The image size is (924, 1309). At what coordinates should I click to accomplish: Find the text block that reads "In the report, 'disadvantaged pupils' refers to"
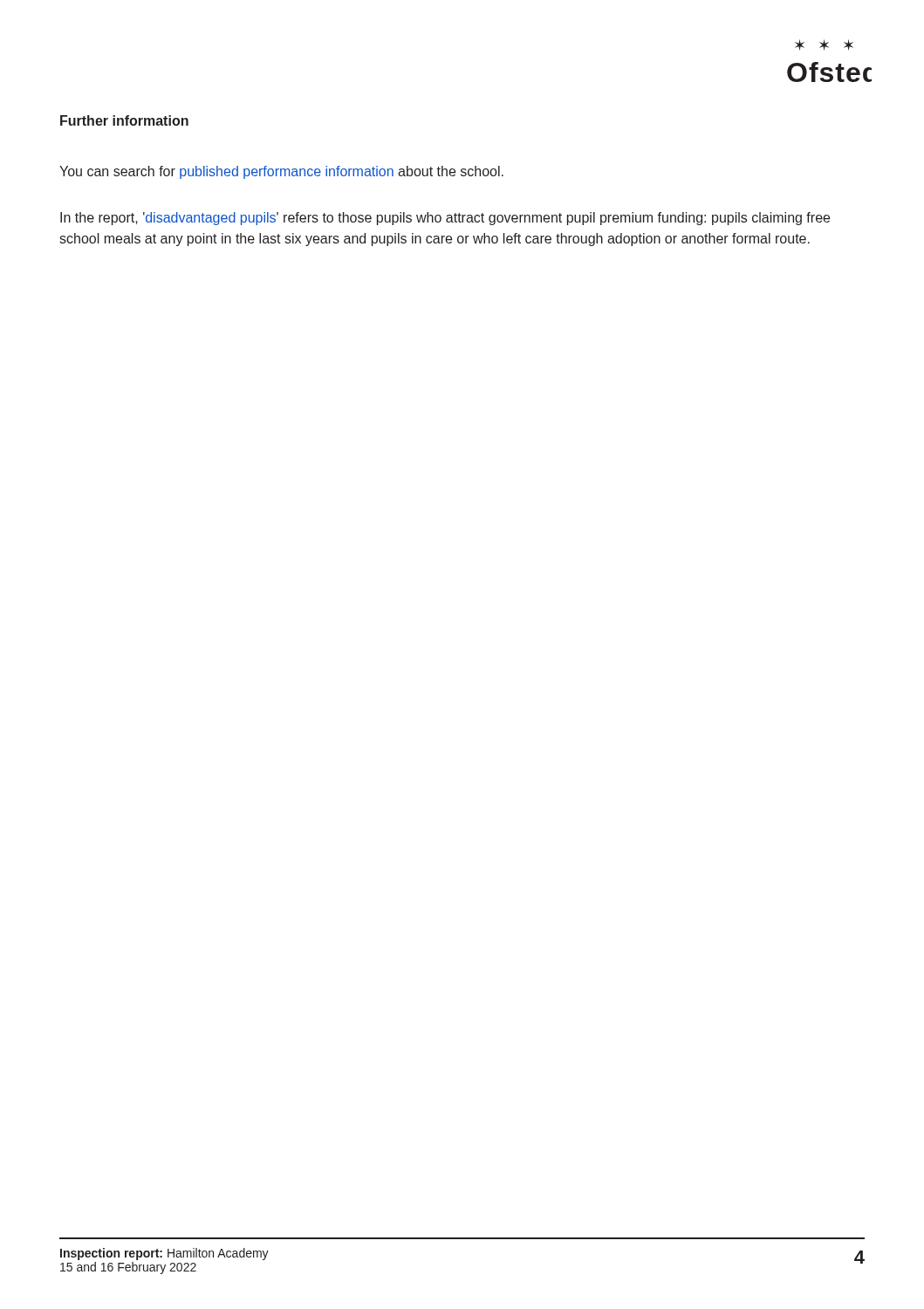[445, 228]
